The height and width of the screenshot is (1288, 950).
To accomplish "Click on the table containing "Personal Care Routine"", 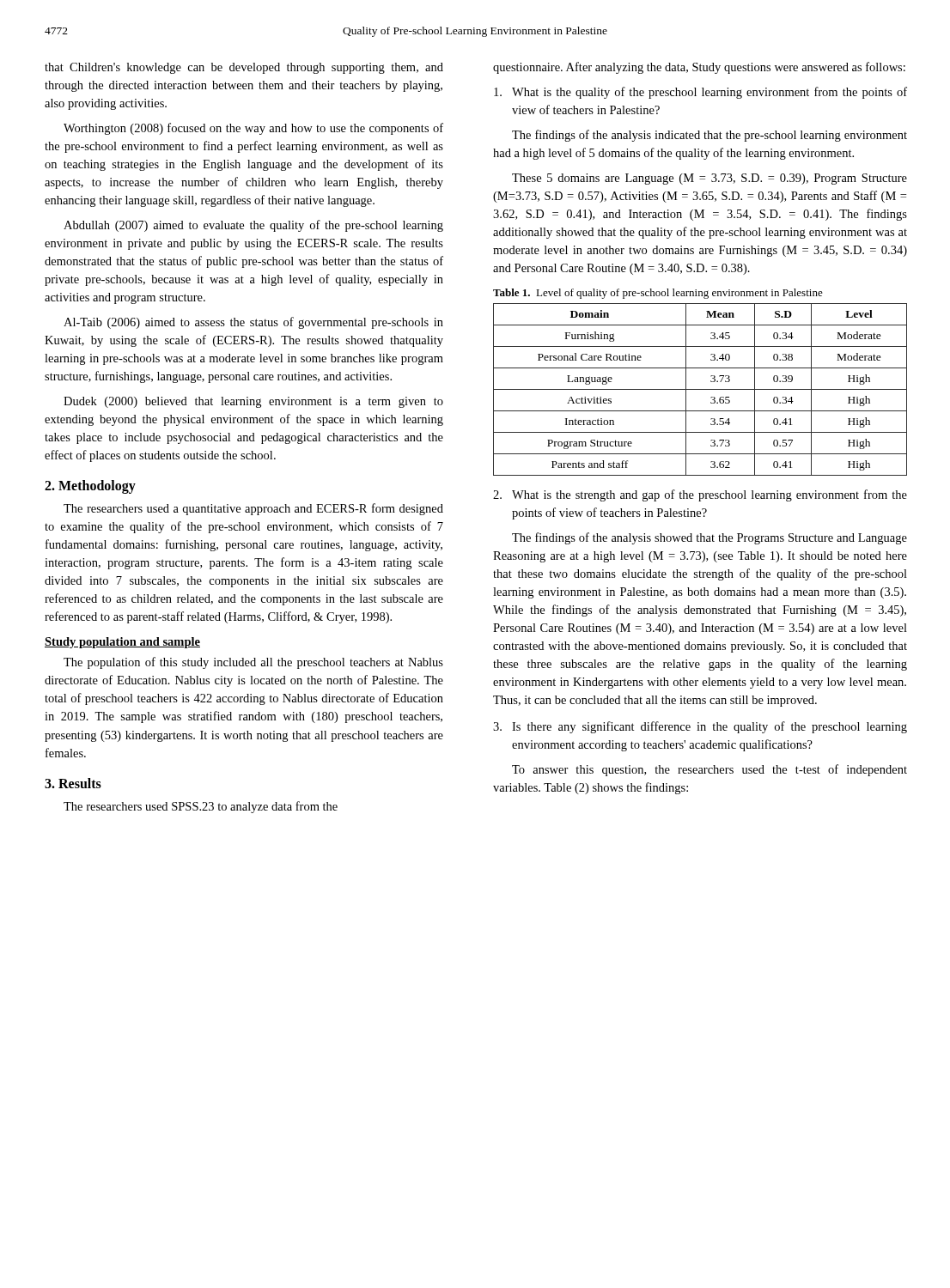I will 700,389.
